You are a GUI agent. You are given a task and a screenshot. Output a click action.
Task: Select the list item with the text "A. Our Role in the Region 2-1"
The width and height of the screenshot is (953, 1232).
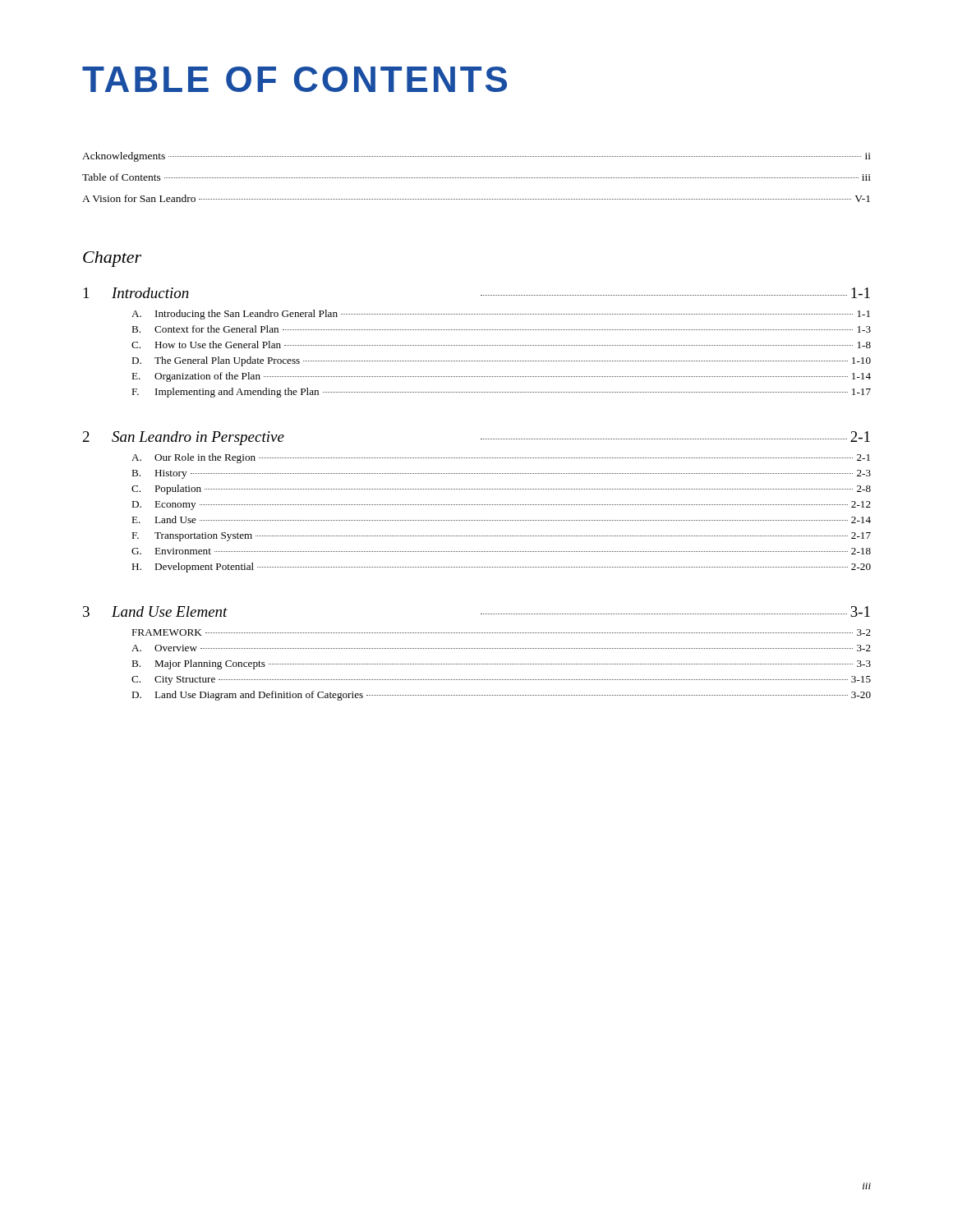coord(476,458)
